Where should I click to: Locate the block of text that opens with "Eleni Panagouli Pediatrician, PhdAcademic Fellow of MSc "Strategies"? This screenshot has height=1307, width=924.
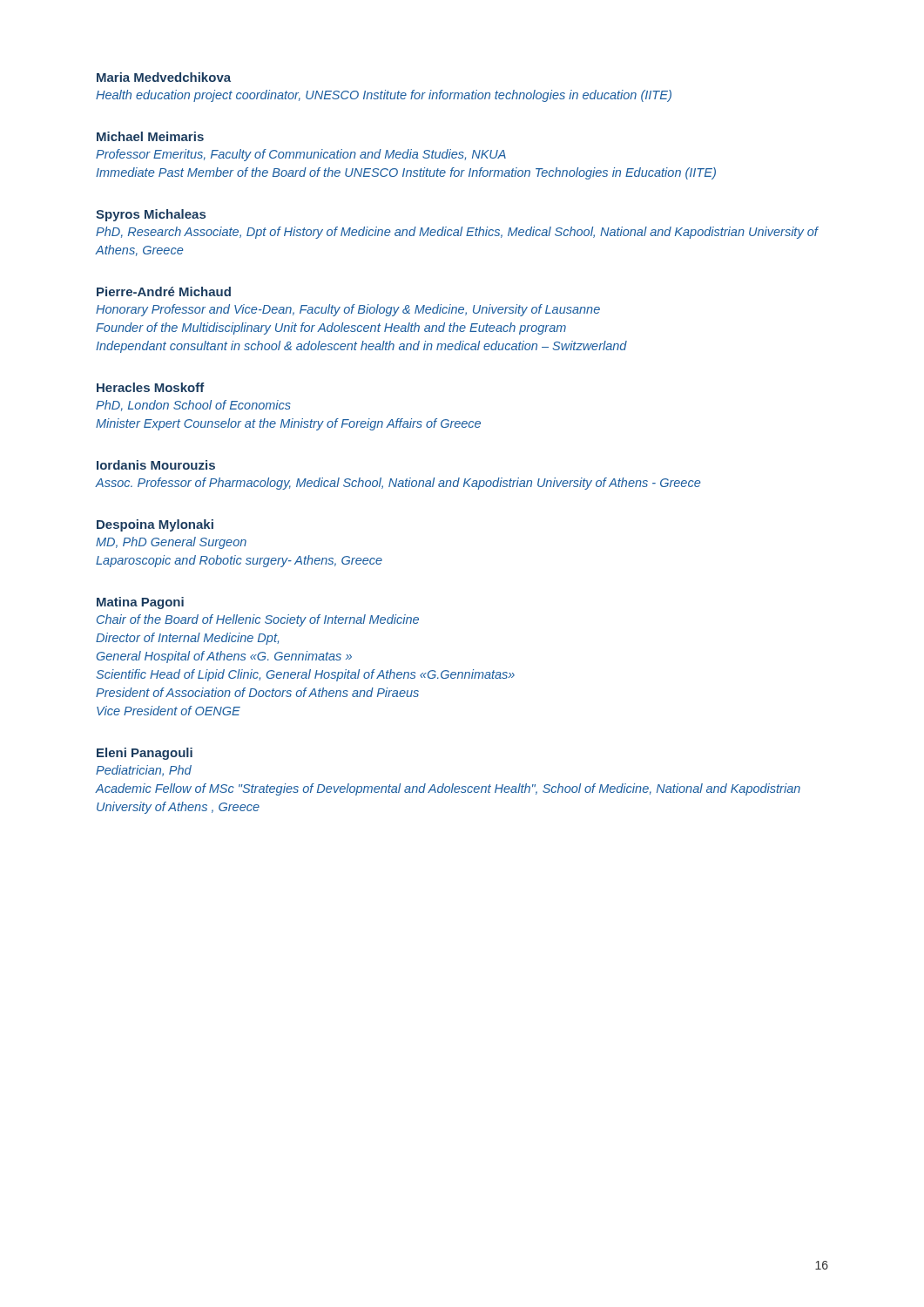pos(462,781)
